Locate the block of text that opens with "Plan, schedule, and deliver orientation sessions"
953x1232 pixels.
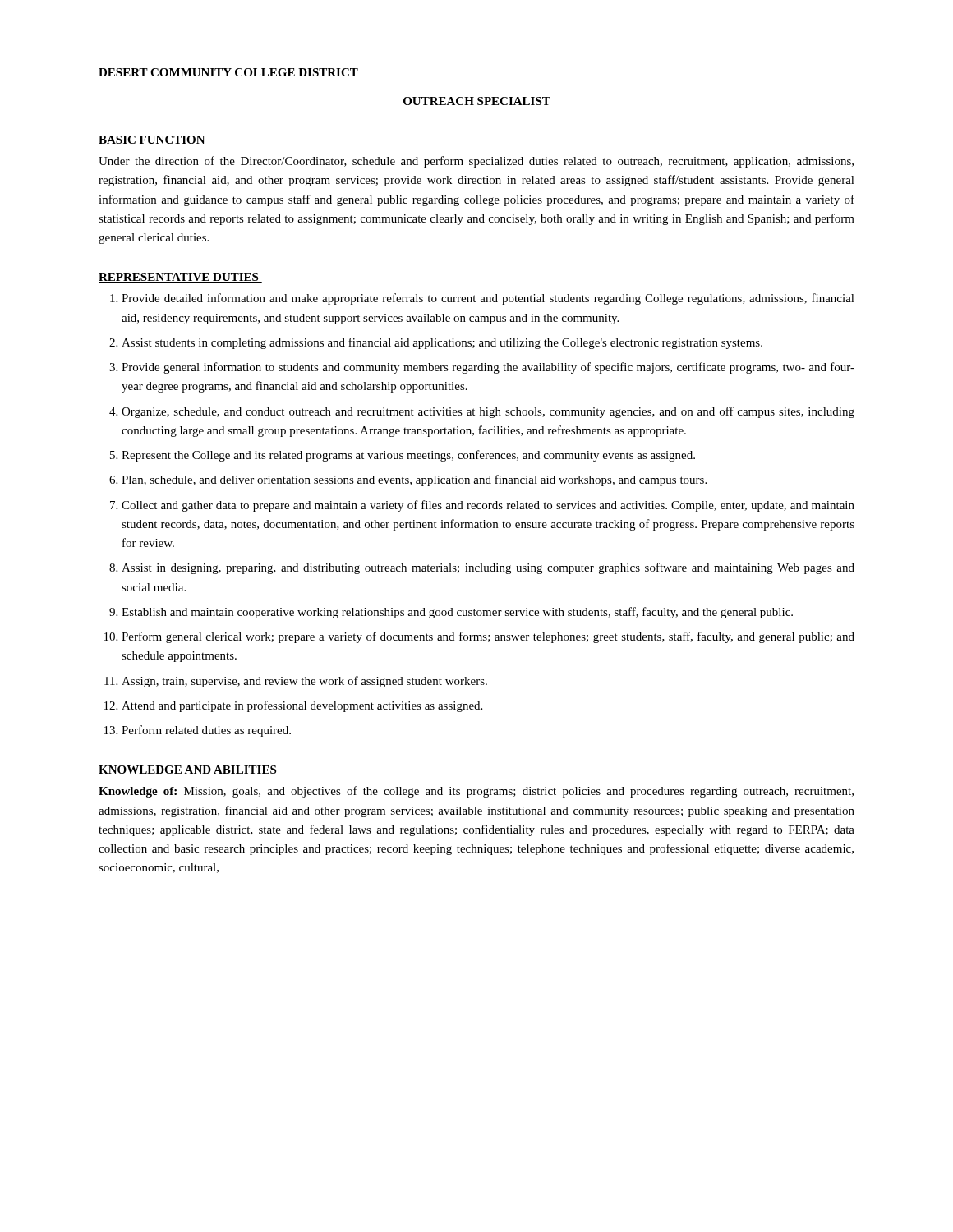488,480
